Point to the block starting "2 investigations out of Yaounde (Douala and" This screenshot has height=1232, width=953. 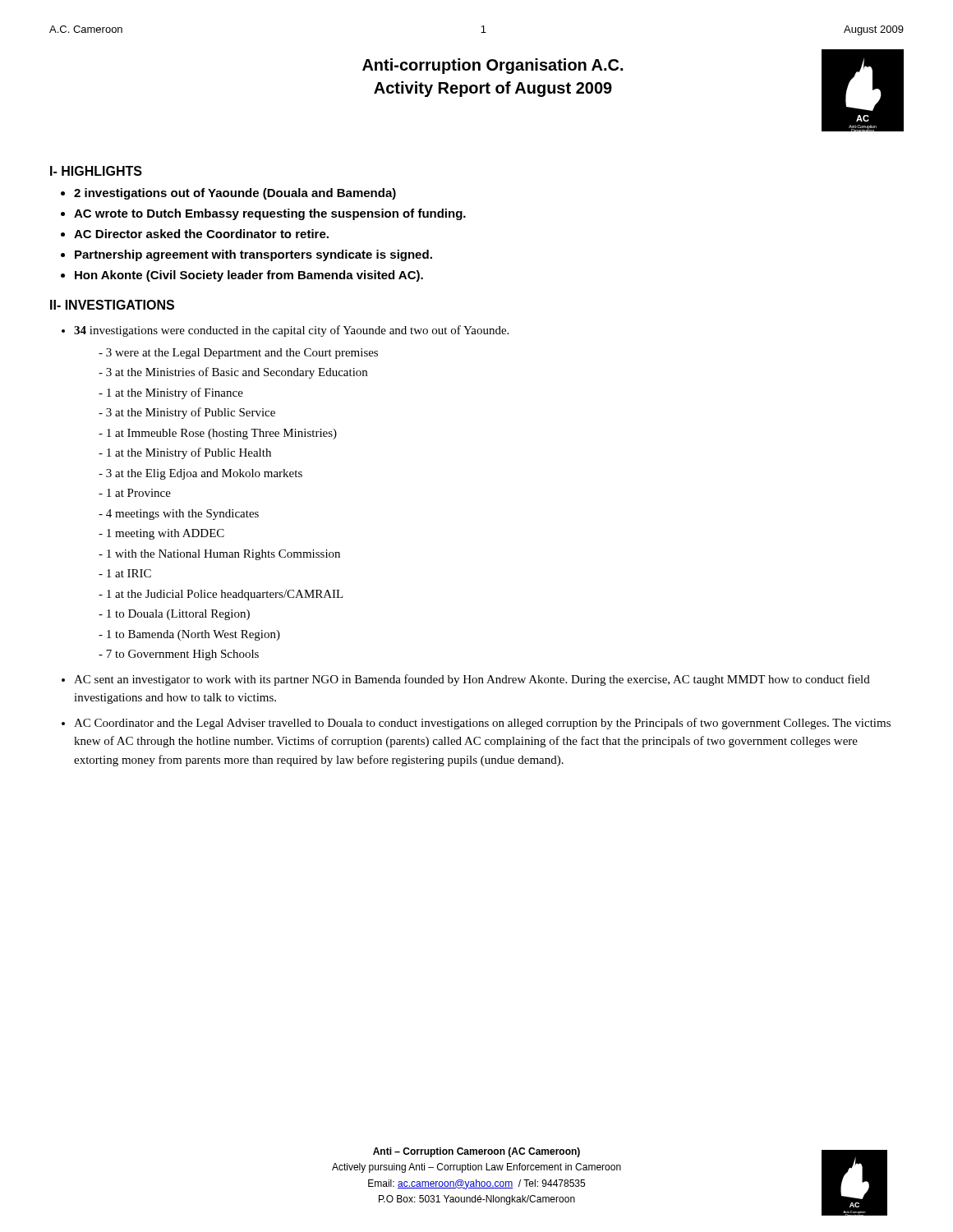(235, 193)
